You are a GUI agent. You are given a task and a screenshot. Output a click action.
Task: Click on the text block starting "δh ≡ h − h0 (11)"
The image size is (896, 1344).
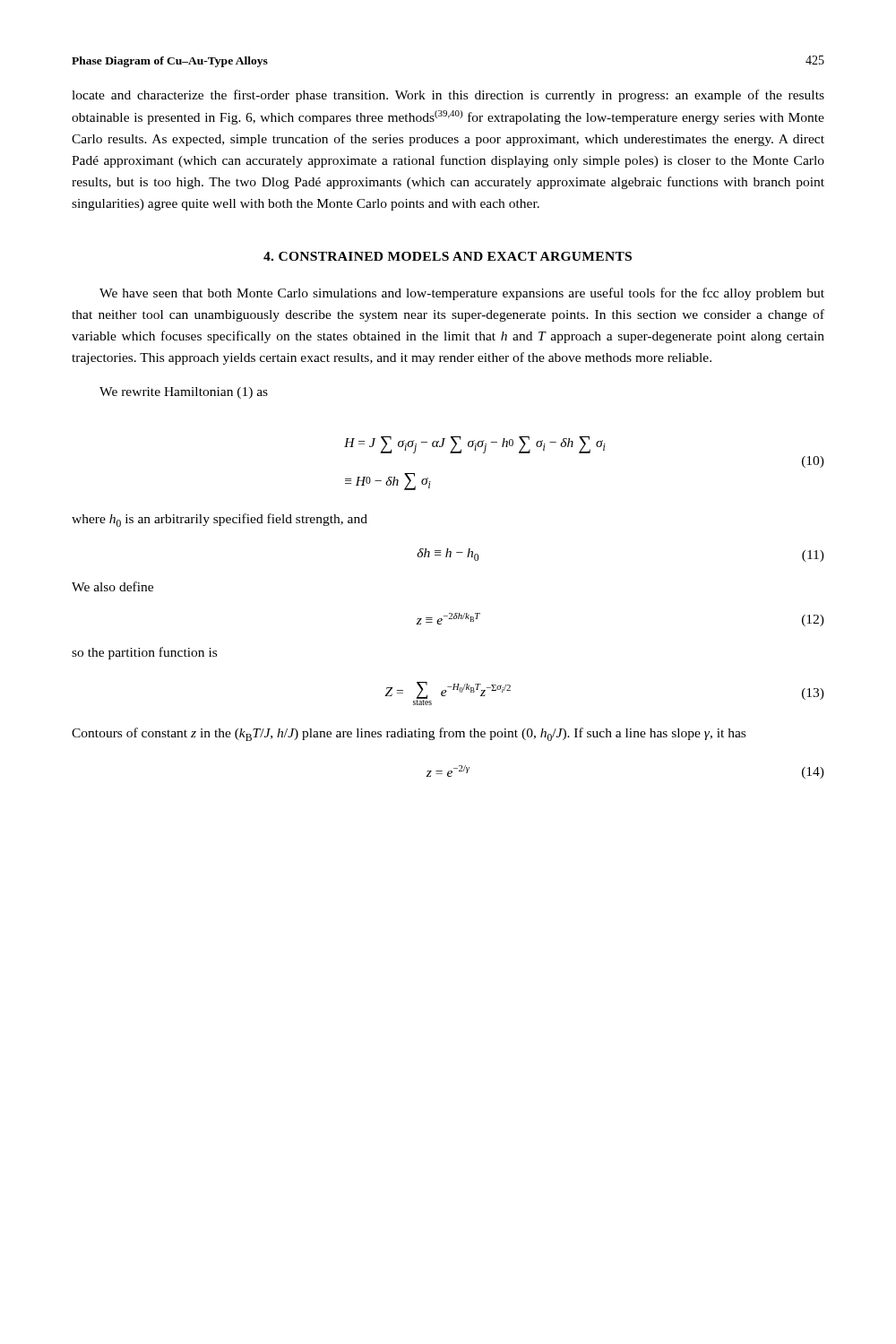448,554
